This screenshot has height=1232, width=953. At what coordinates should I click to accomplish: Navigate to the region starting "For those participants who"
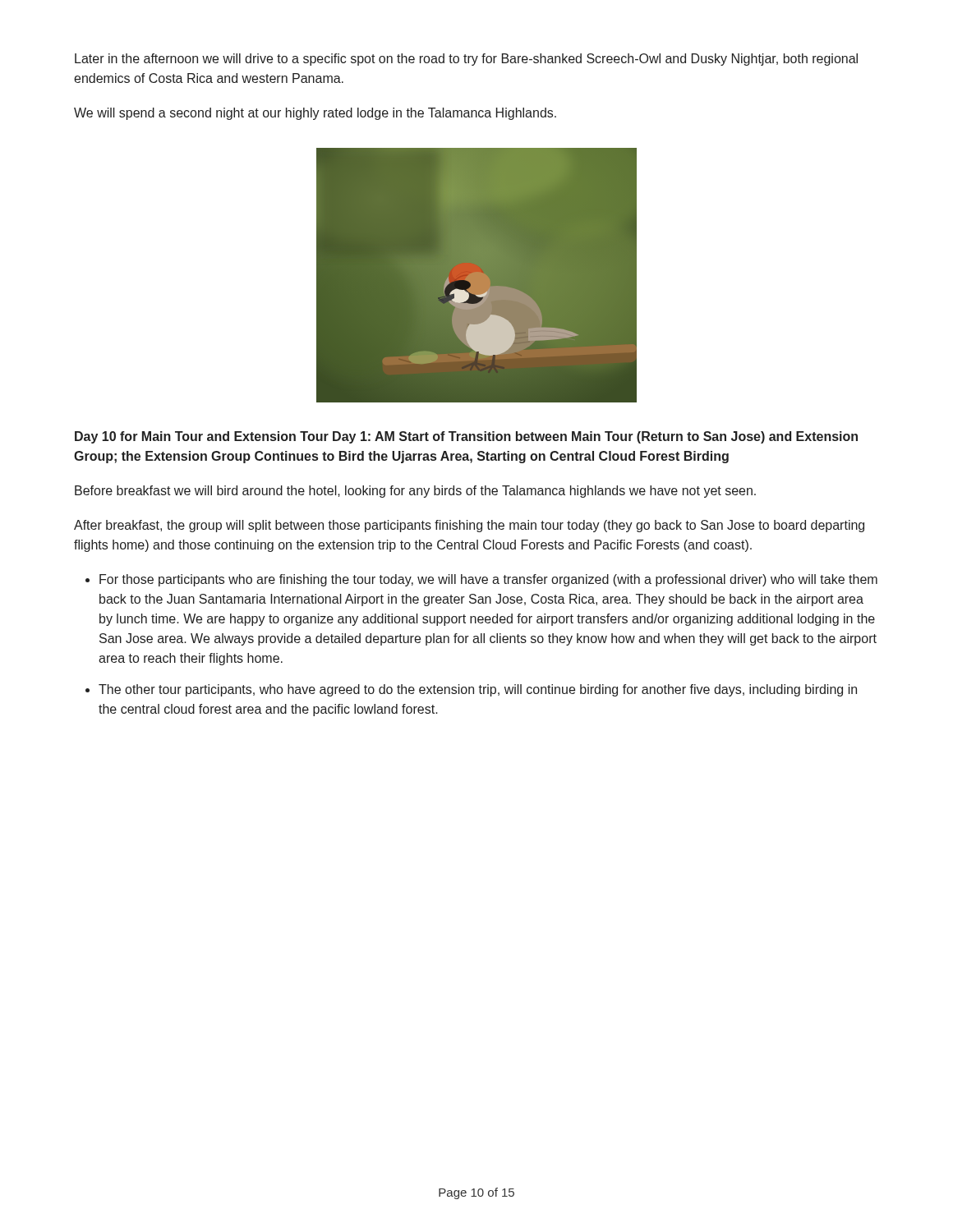488,619
